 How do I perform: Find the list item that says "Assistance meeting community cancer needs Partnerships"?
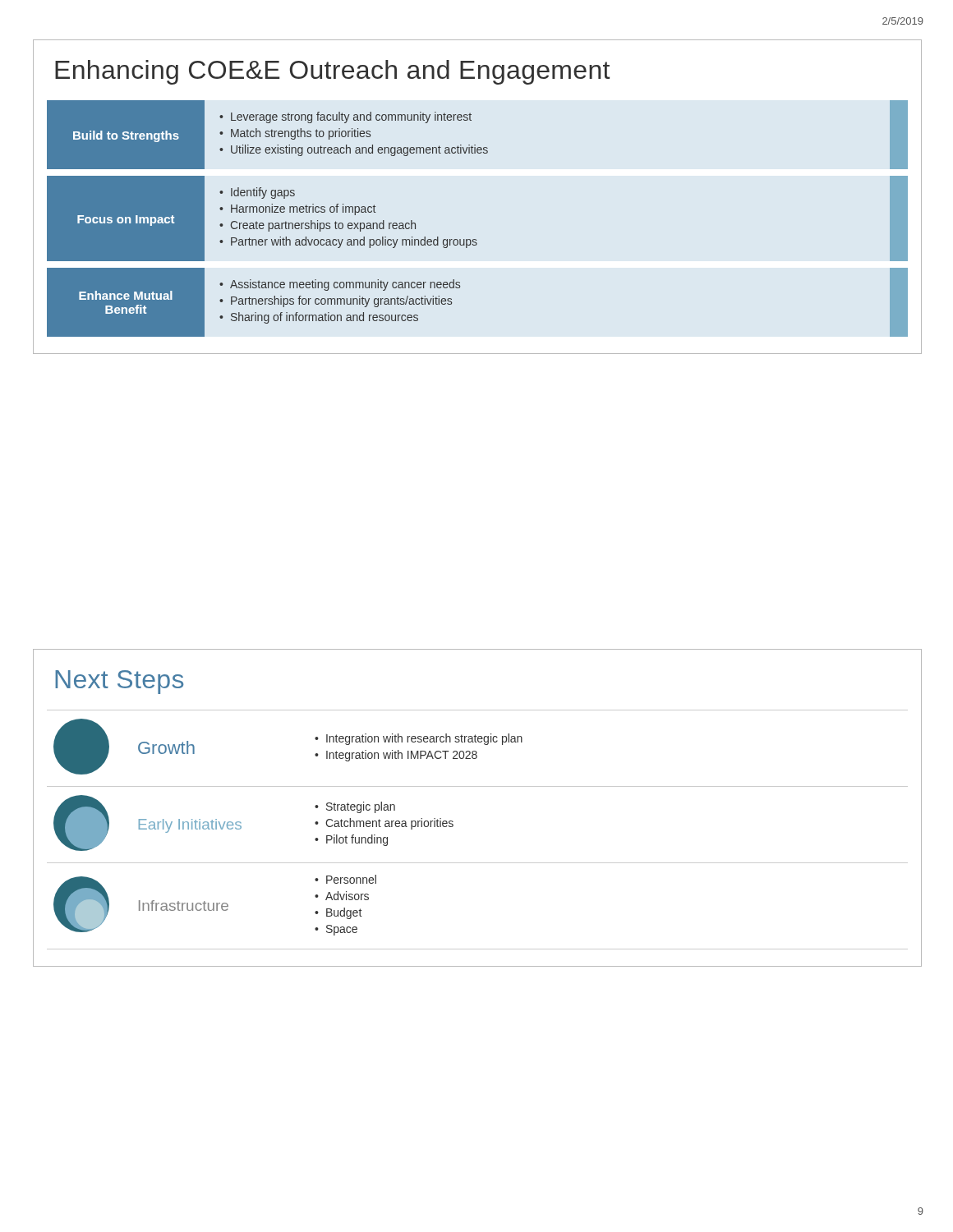340,285
